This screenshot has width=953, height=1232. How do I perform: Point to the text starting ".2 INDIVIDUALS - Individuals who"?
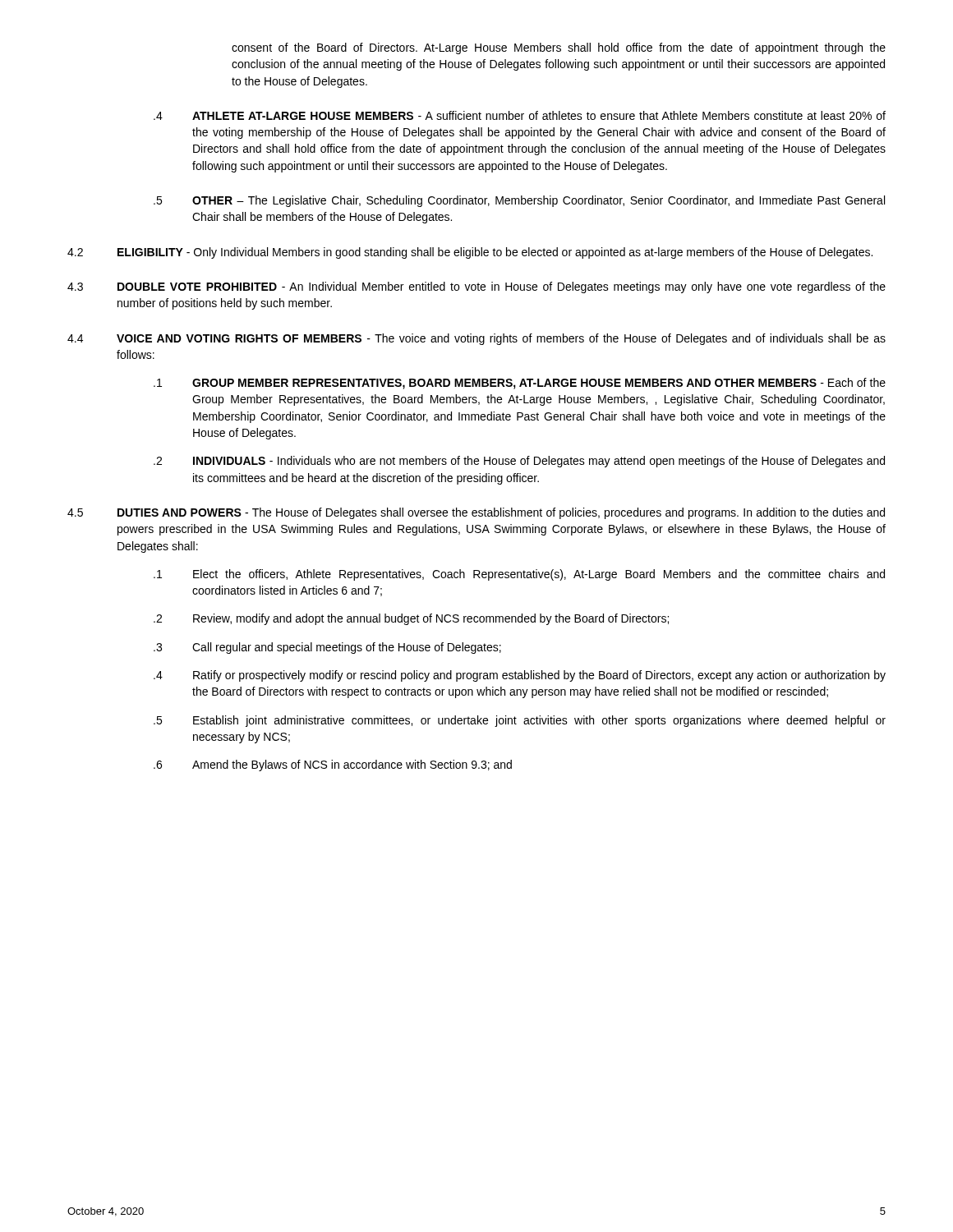tap(519, 470)
